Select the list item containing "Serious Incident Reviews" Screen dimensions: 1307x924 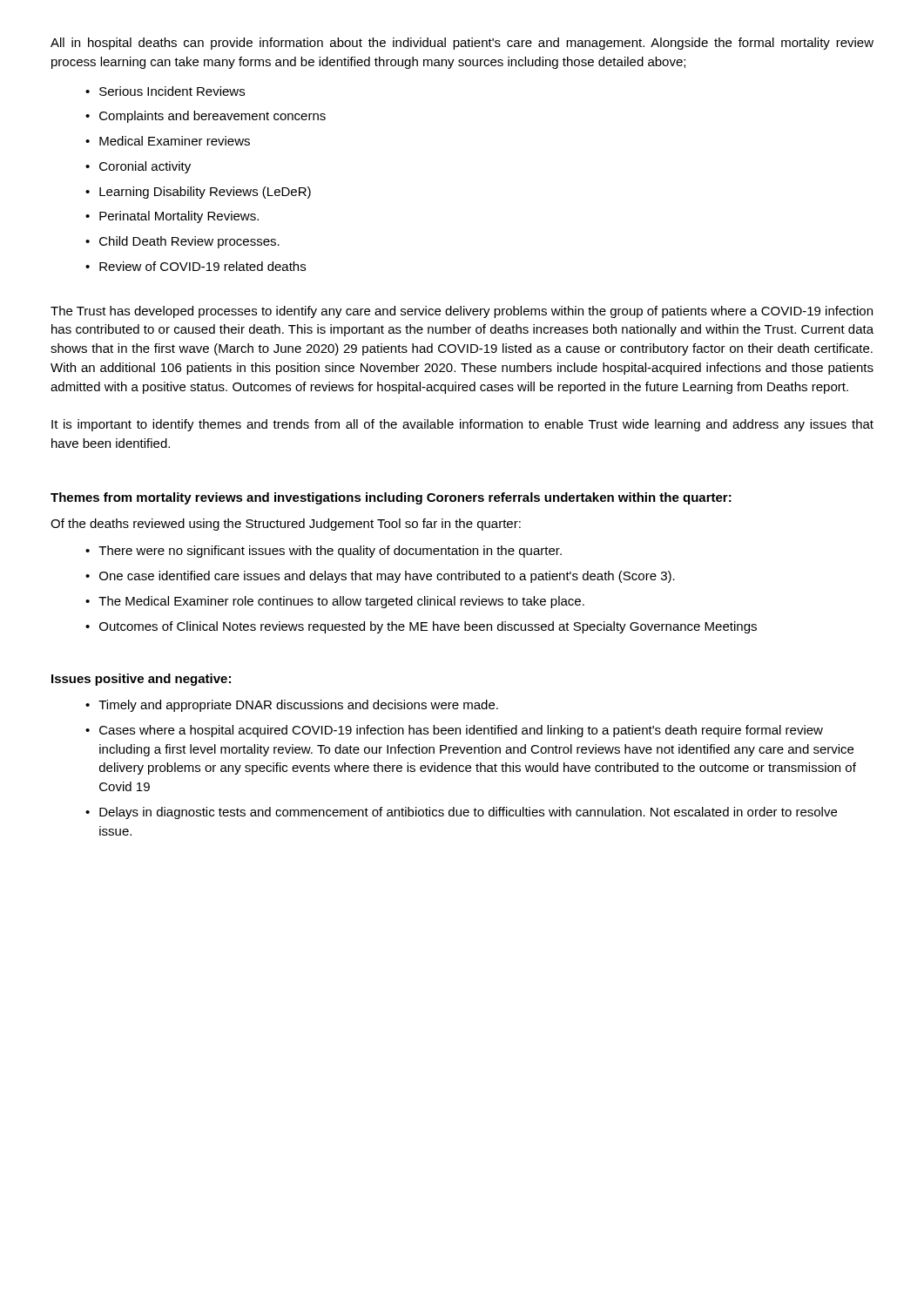pos(172,91)
